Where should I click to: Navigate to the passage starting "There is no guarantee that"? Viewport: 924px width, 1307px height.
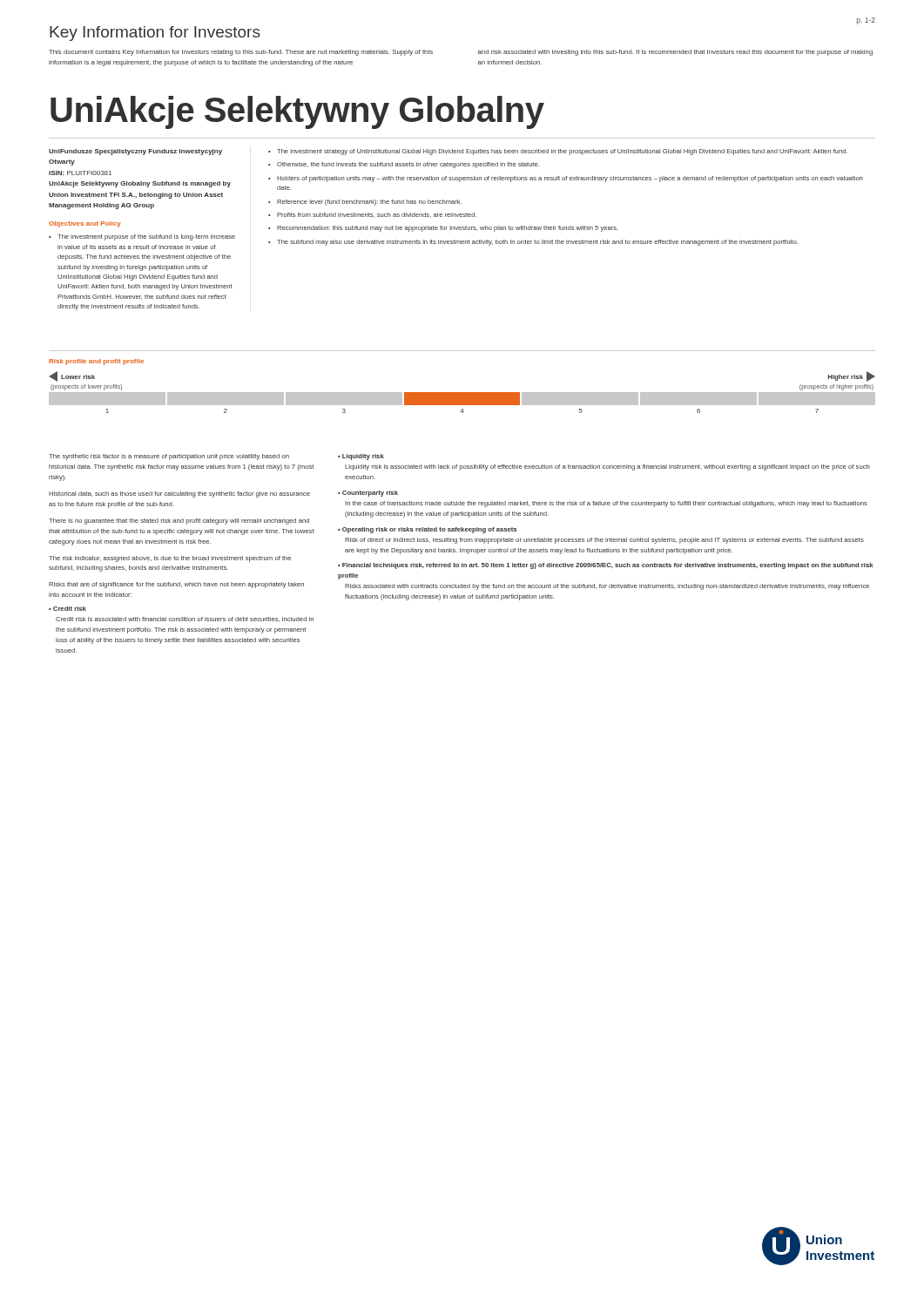181,531
